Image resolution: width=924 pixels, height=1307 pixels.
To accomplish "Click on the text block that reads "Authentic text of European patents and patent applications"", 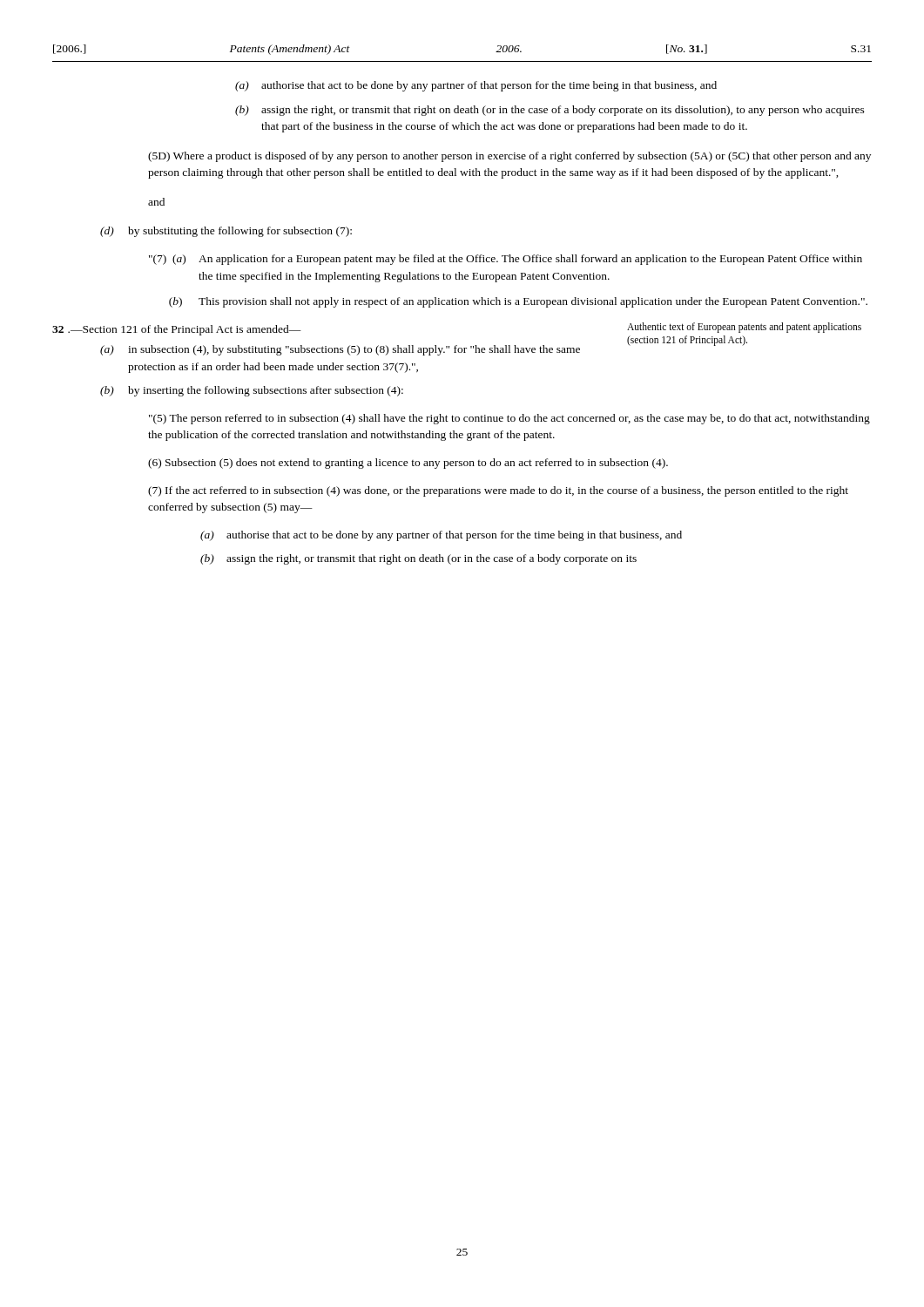I will tap(744, 333).
